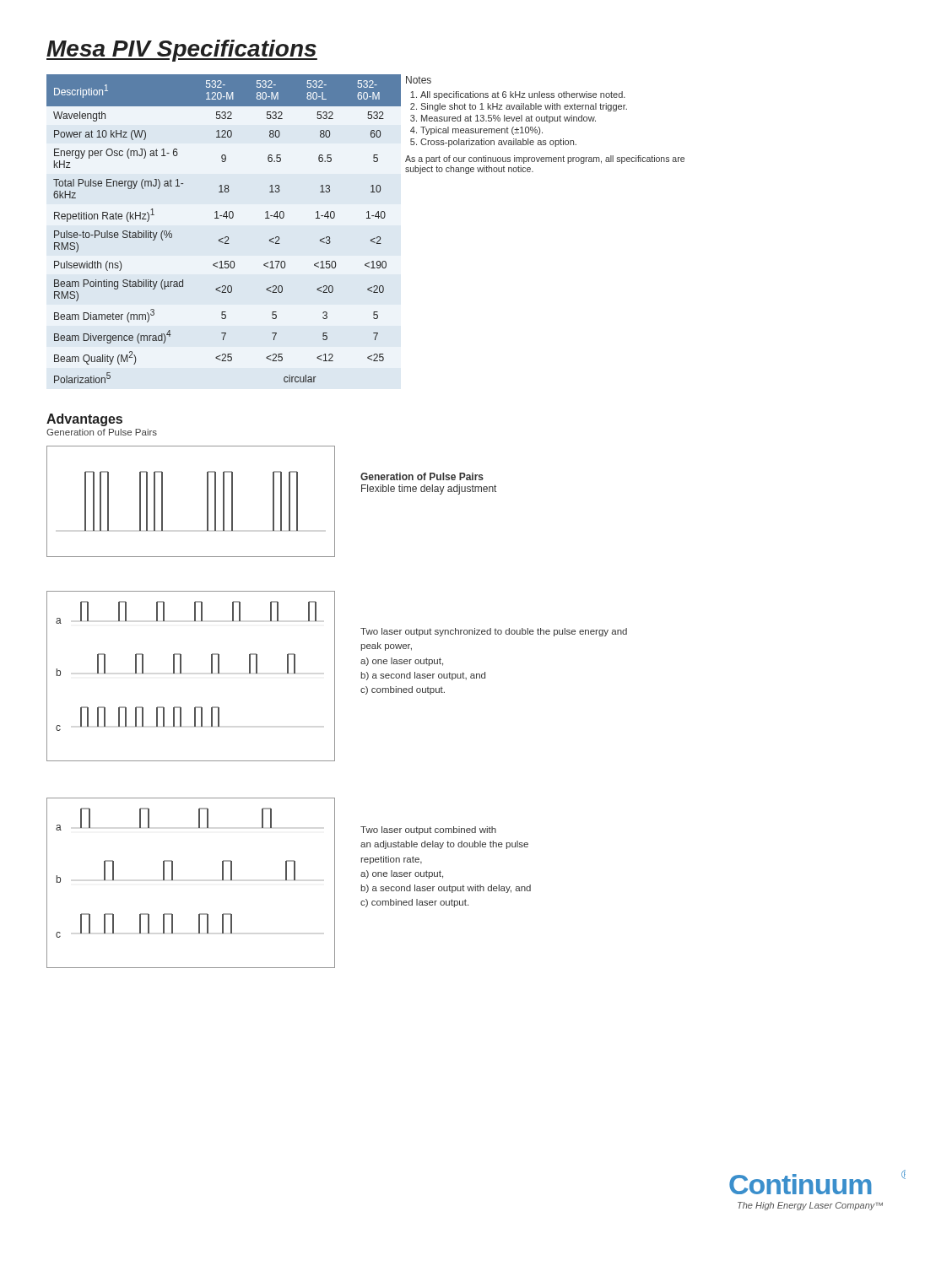Click on the region starting "Two laser output synchronized to double"
The image size is (952, 1266).
pos(494,632)
